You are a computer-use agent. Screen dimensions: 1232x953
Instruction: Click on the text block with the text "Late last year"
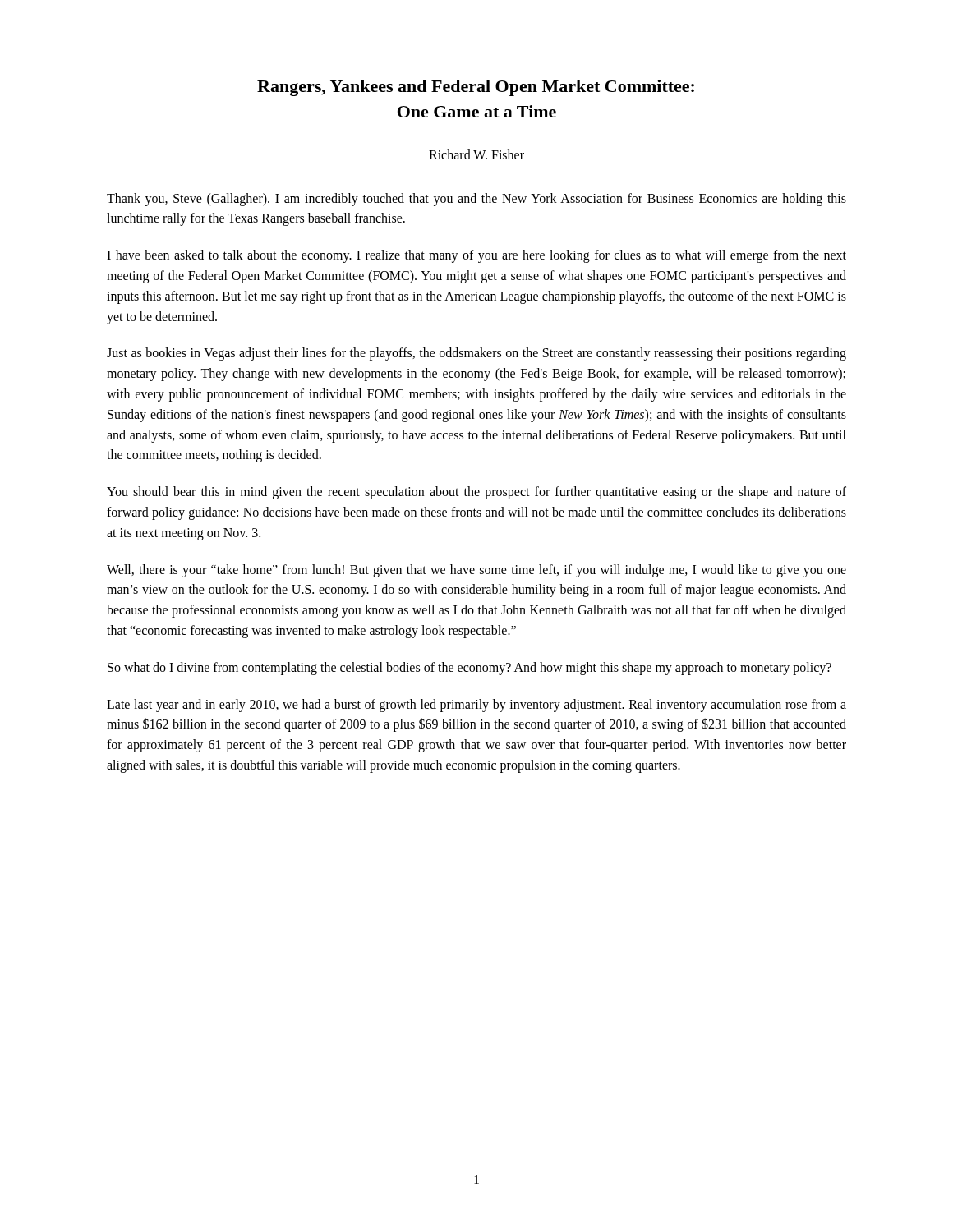[476, 734]
